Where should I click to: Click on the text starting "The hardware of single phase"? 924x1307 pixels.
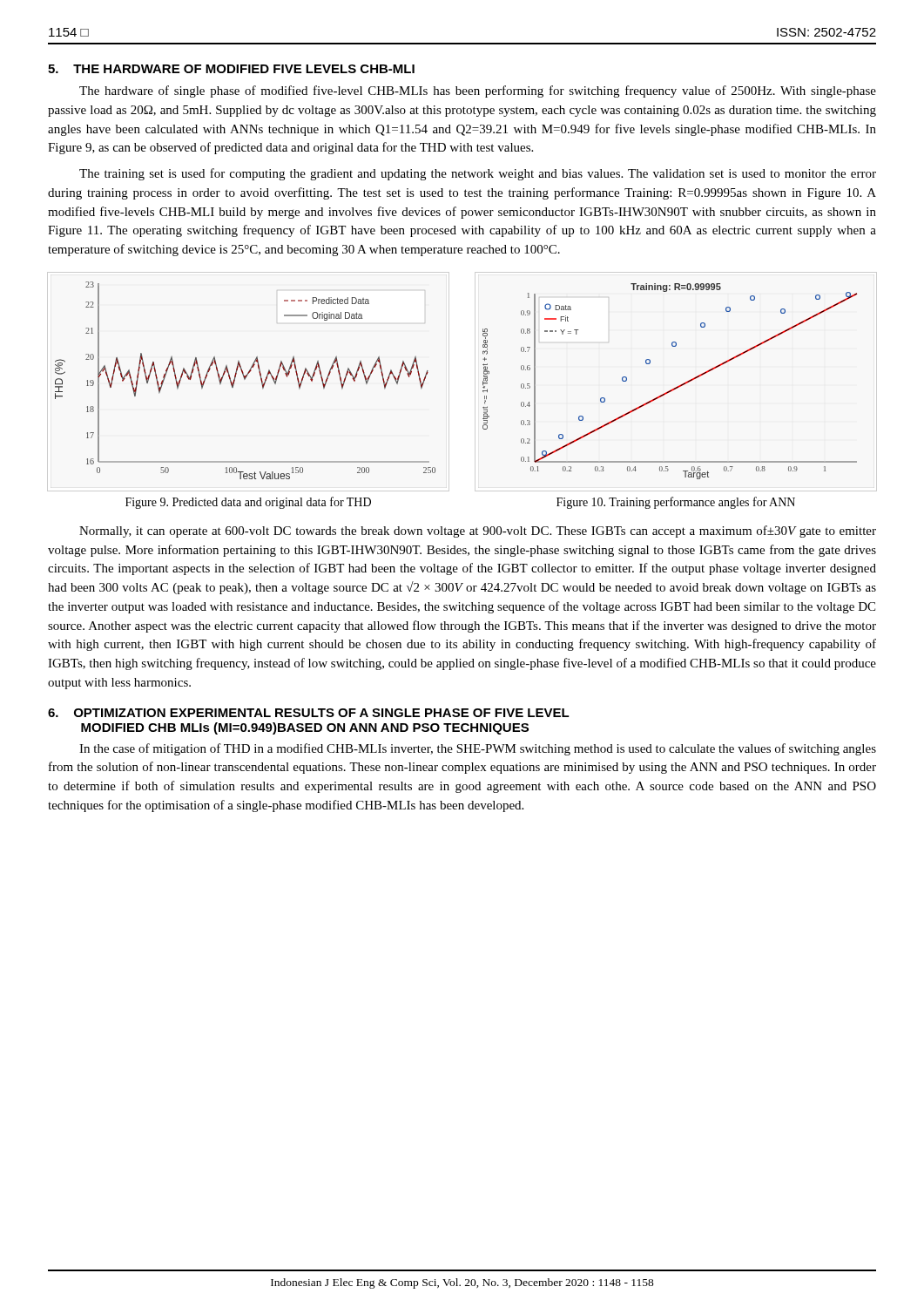tap(462, 119)
